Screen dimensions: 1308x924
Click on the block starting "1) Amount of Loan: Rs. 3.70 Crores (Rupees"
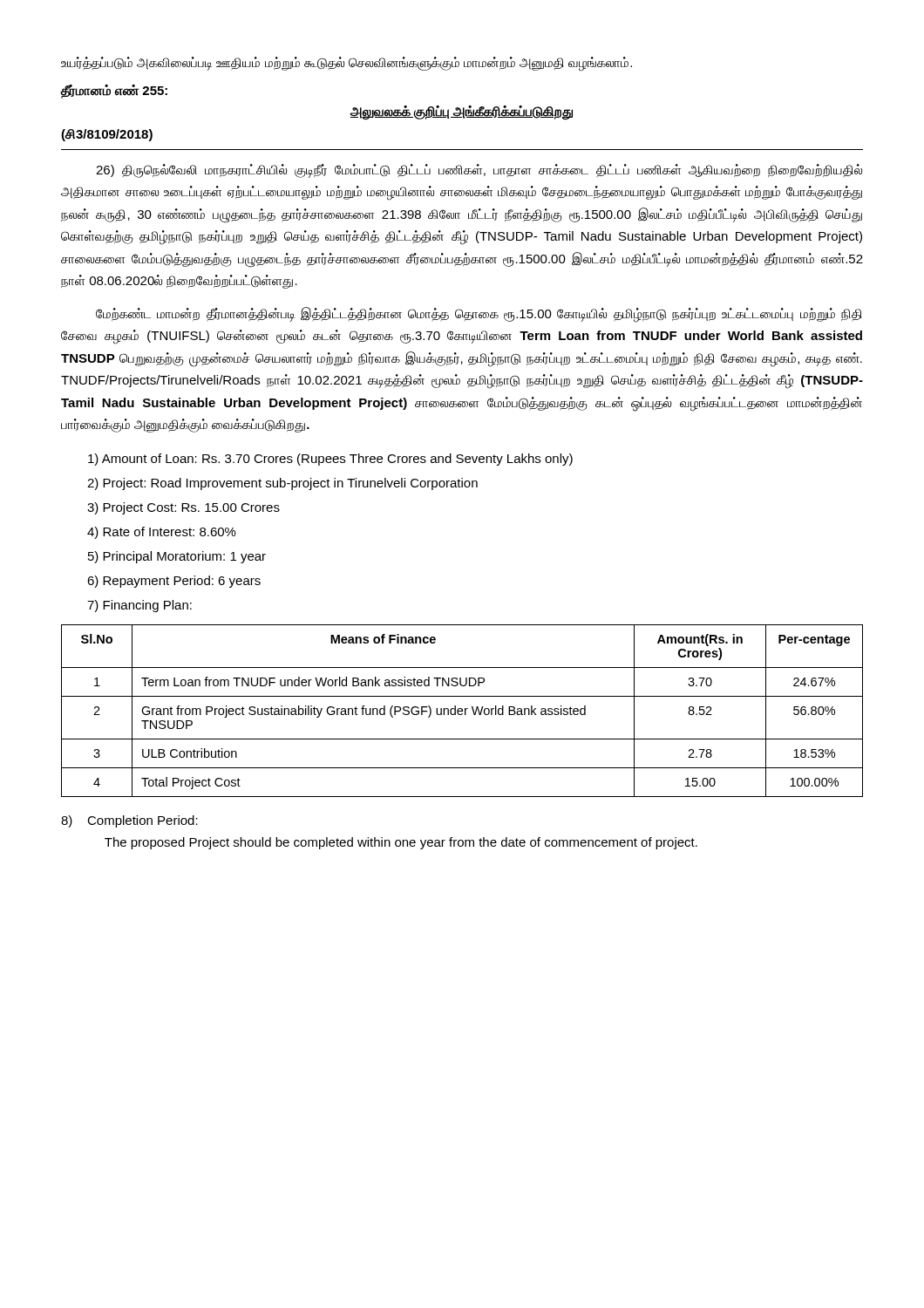(330, 458)
